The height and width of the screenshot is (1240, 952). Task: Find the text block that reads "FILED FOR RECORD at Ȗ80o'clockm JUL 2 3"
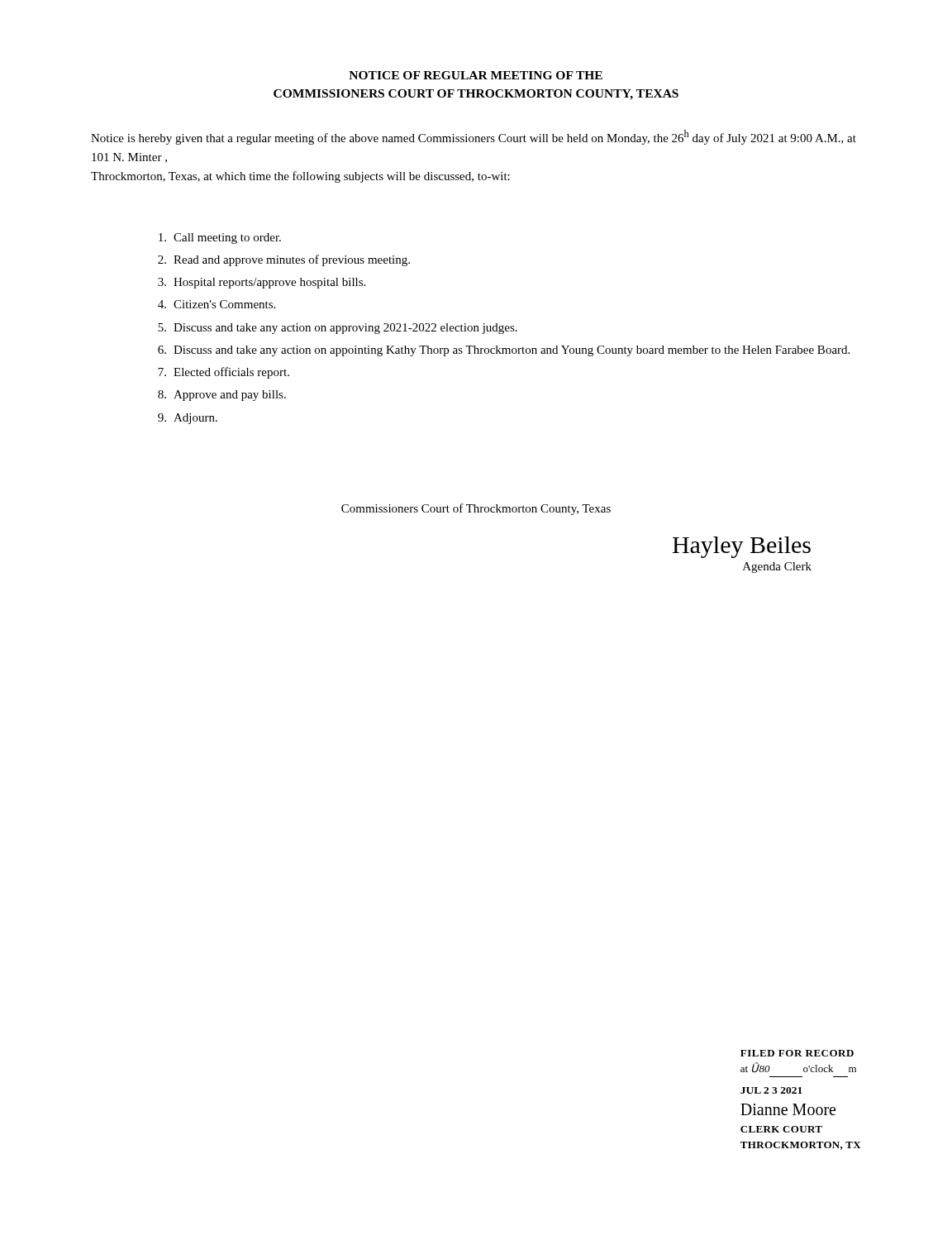801,1100
